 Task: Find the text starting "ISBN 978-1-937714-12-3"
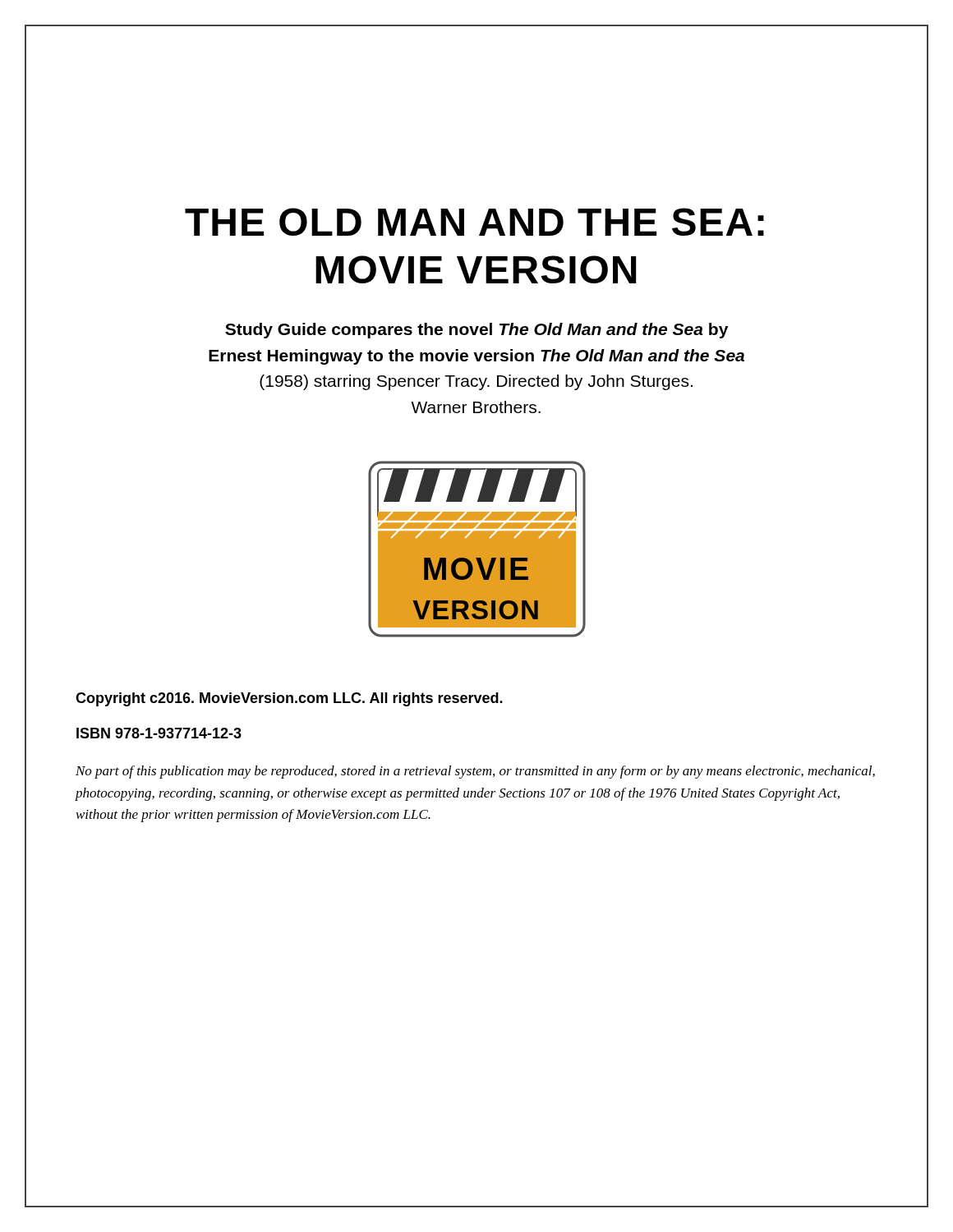pos(159,734)
